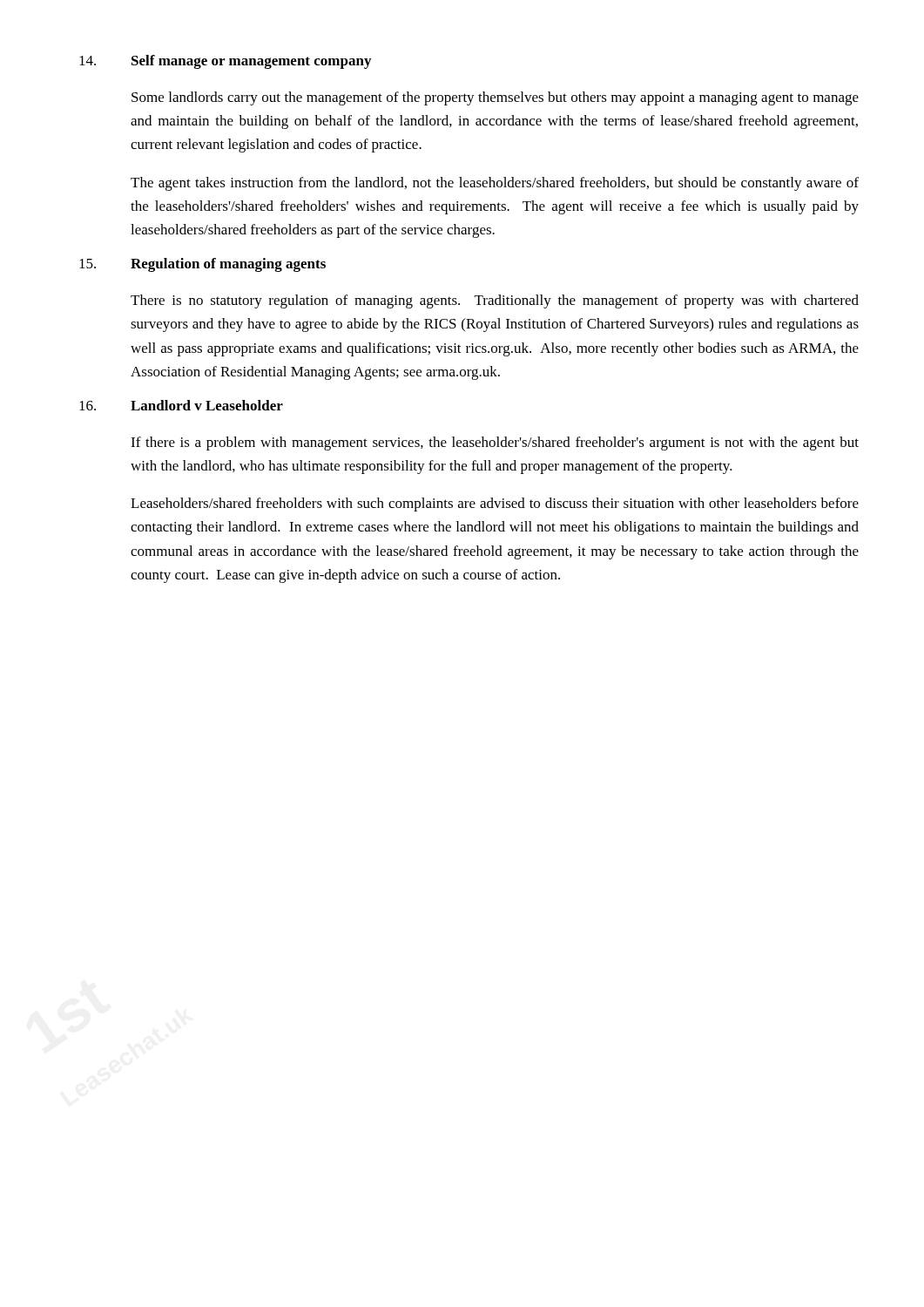Where is the passage that starts "The agent takes instruction from the landlord,"?

coord(495,206)
